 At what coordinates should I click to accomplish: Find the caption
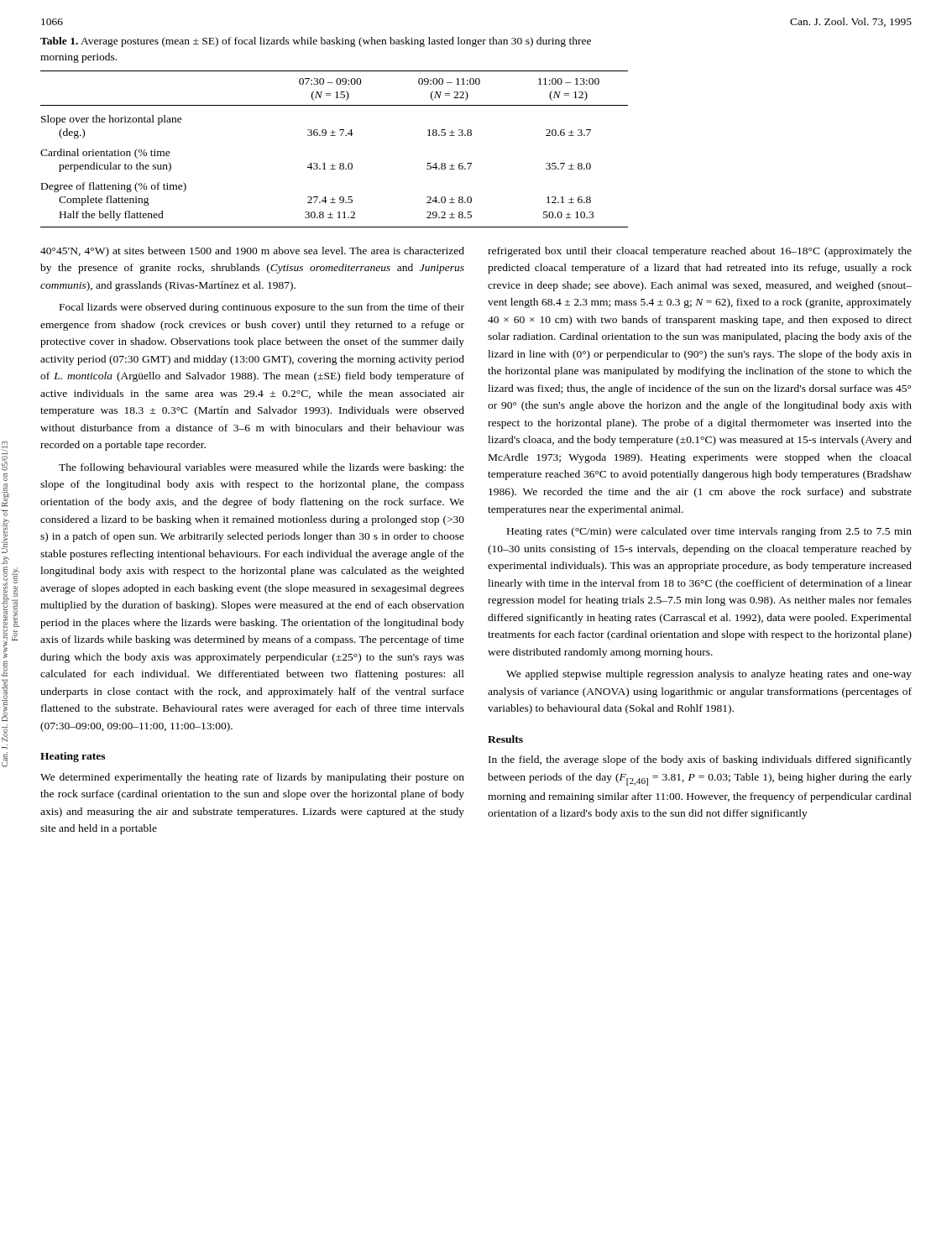[x=316, y=49]
